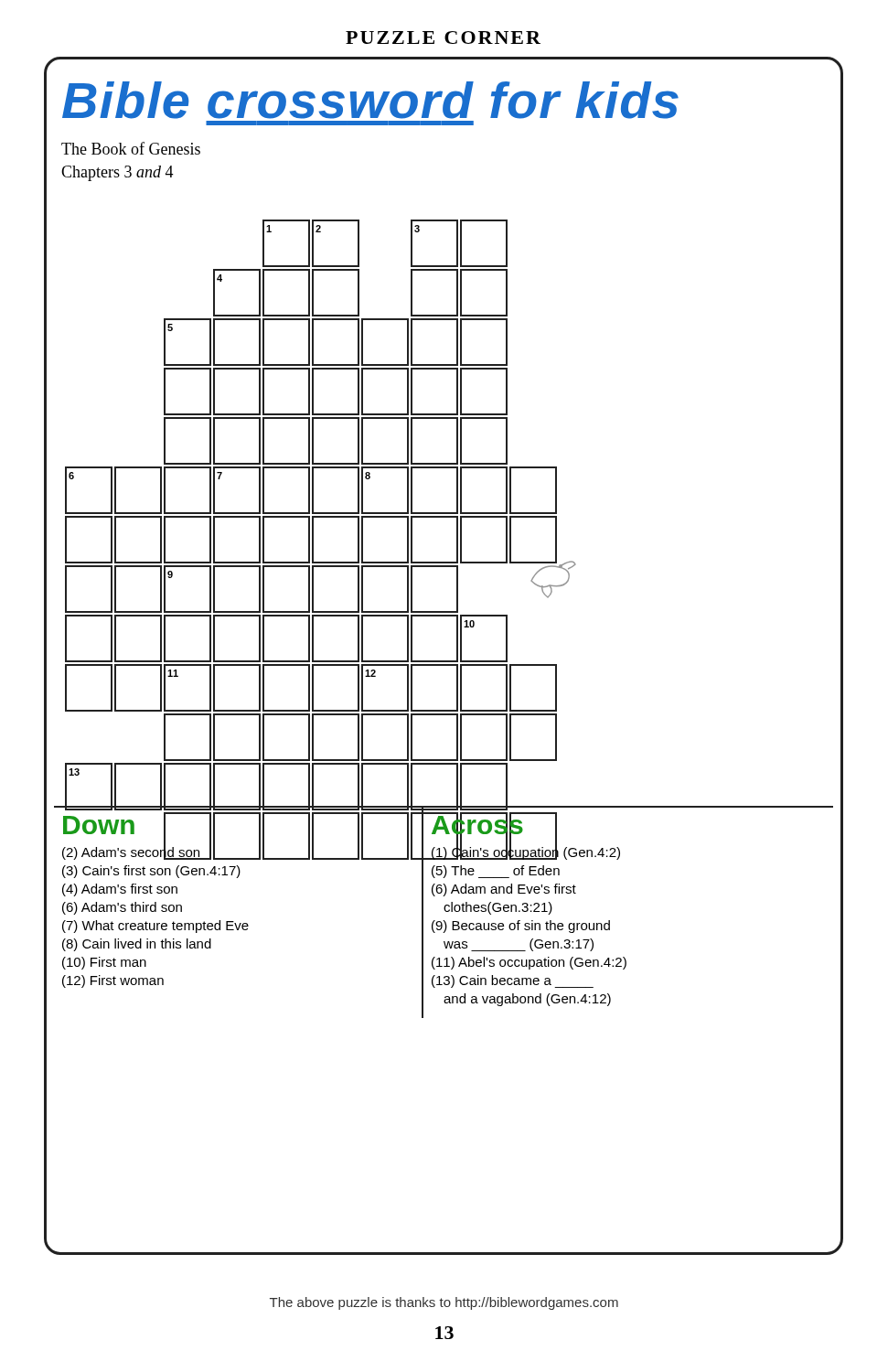Click a footnote
The image size is (888, 1372).
pyautogui.click(x=444, y=1302)
